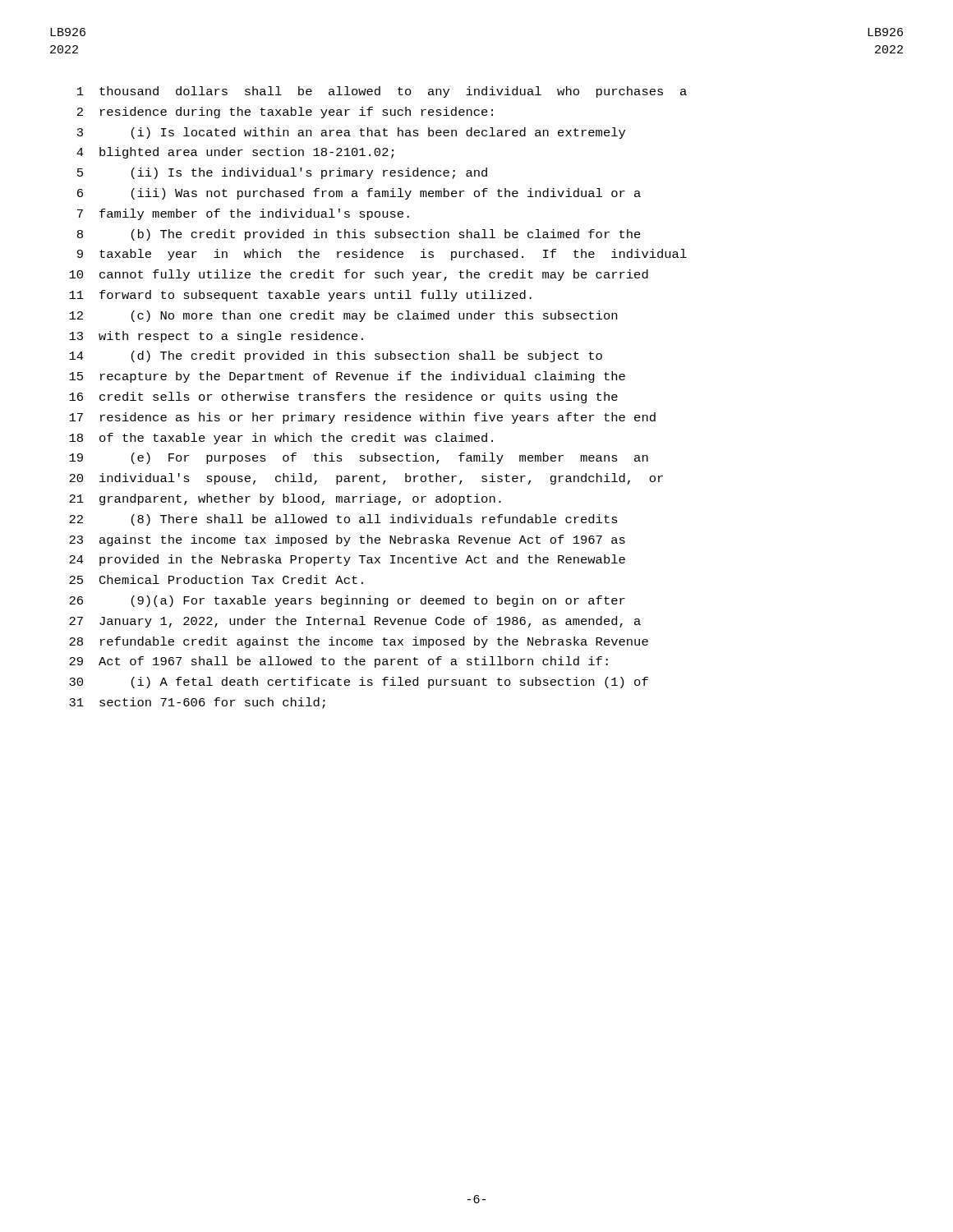Click on the list item that reads "6 (iii) Was not purchased"

coord(476,194)
